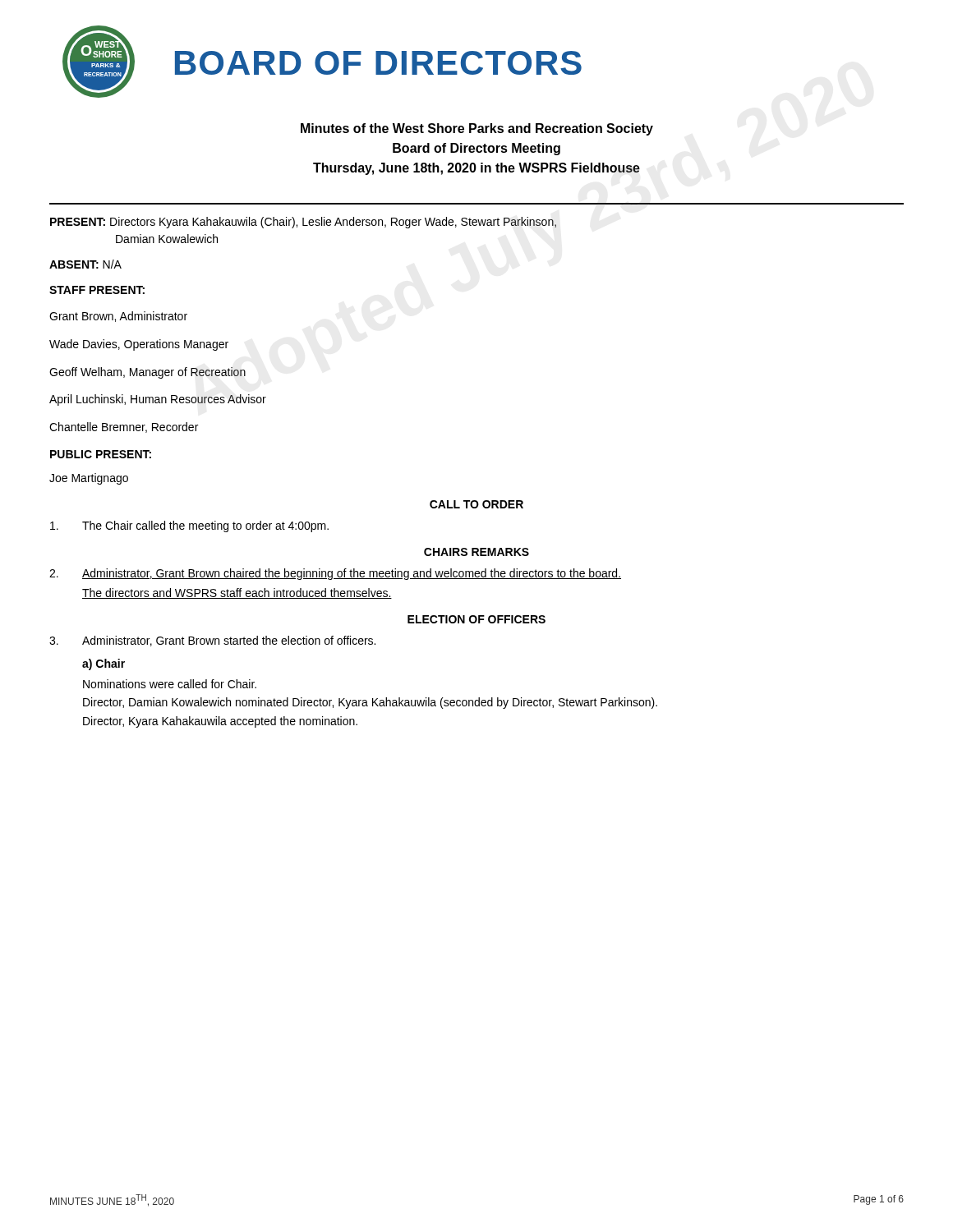The image size is (953, 1232).
Task: Find the list item with the text "Geoff Welham, Manager of Recreation"
Action: tap(148, 372)
